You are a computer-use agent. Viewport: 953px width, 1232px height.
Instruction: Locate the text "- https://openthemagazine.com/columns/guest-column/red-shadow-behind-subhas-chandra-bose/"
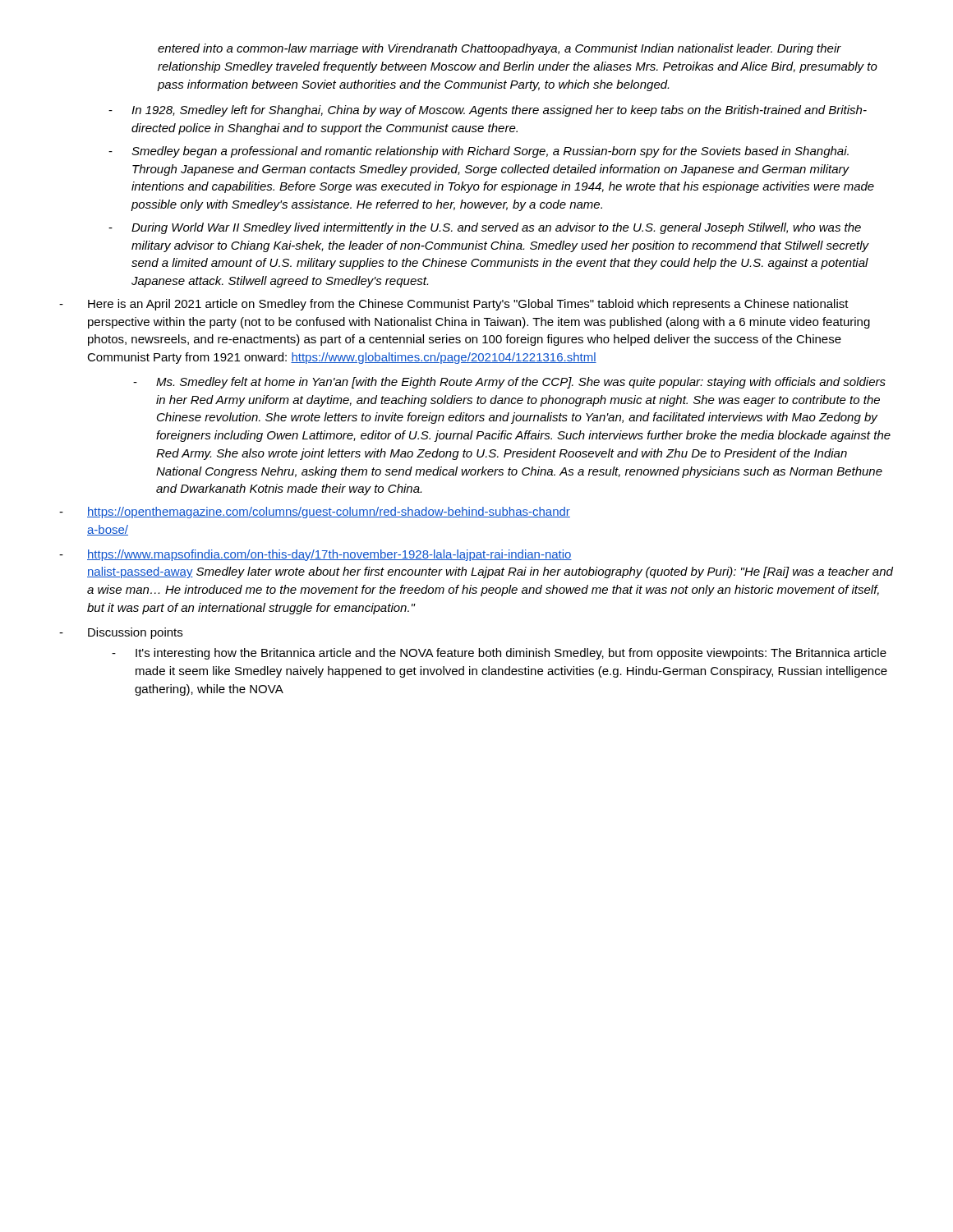(476, 521)
